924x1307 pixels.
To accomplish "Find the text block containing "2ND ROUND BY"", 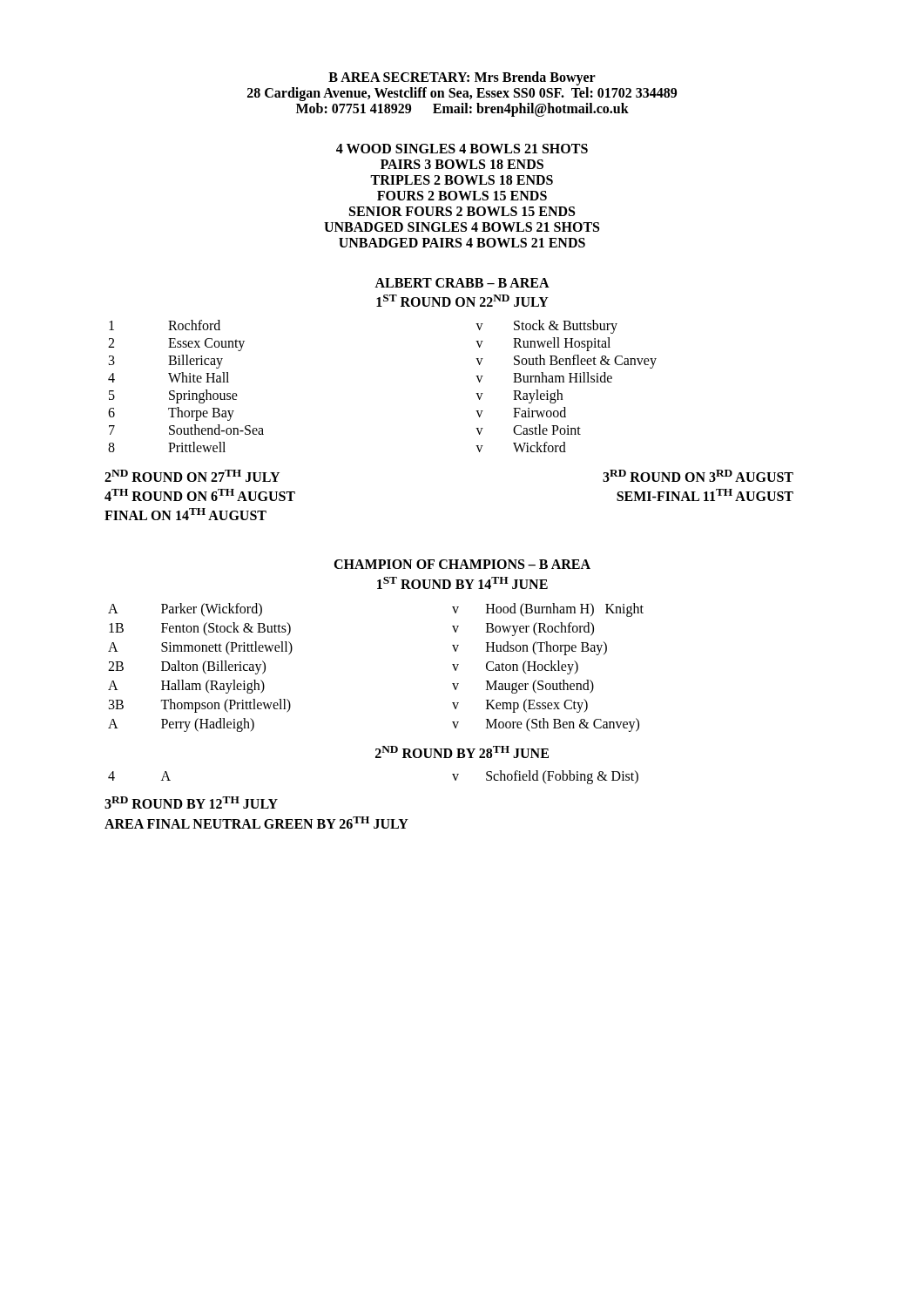I will point(462,751).
